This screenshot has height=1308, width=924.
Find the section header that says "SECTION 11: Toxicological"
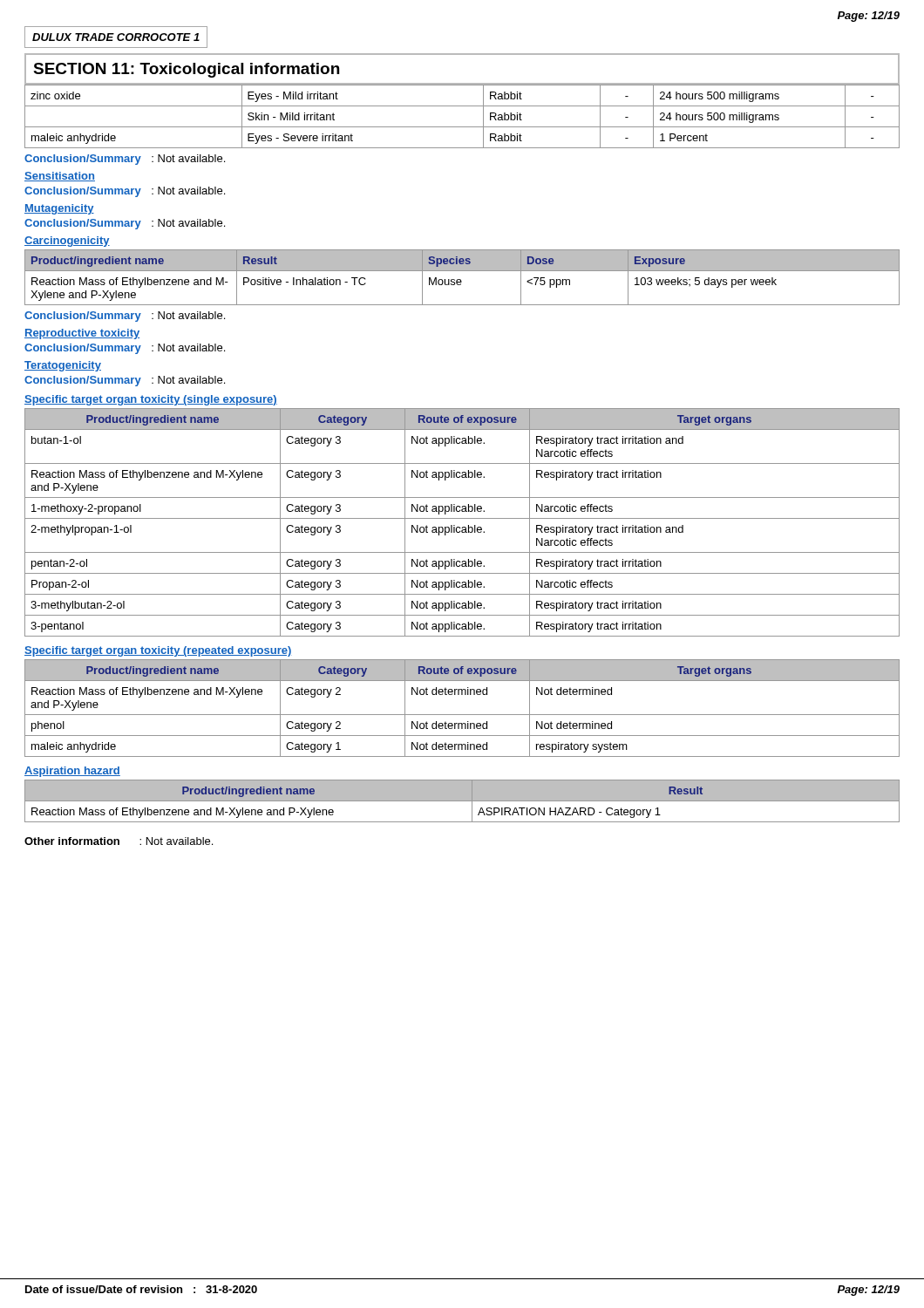[x=187, y=68]
